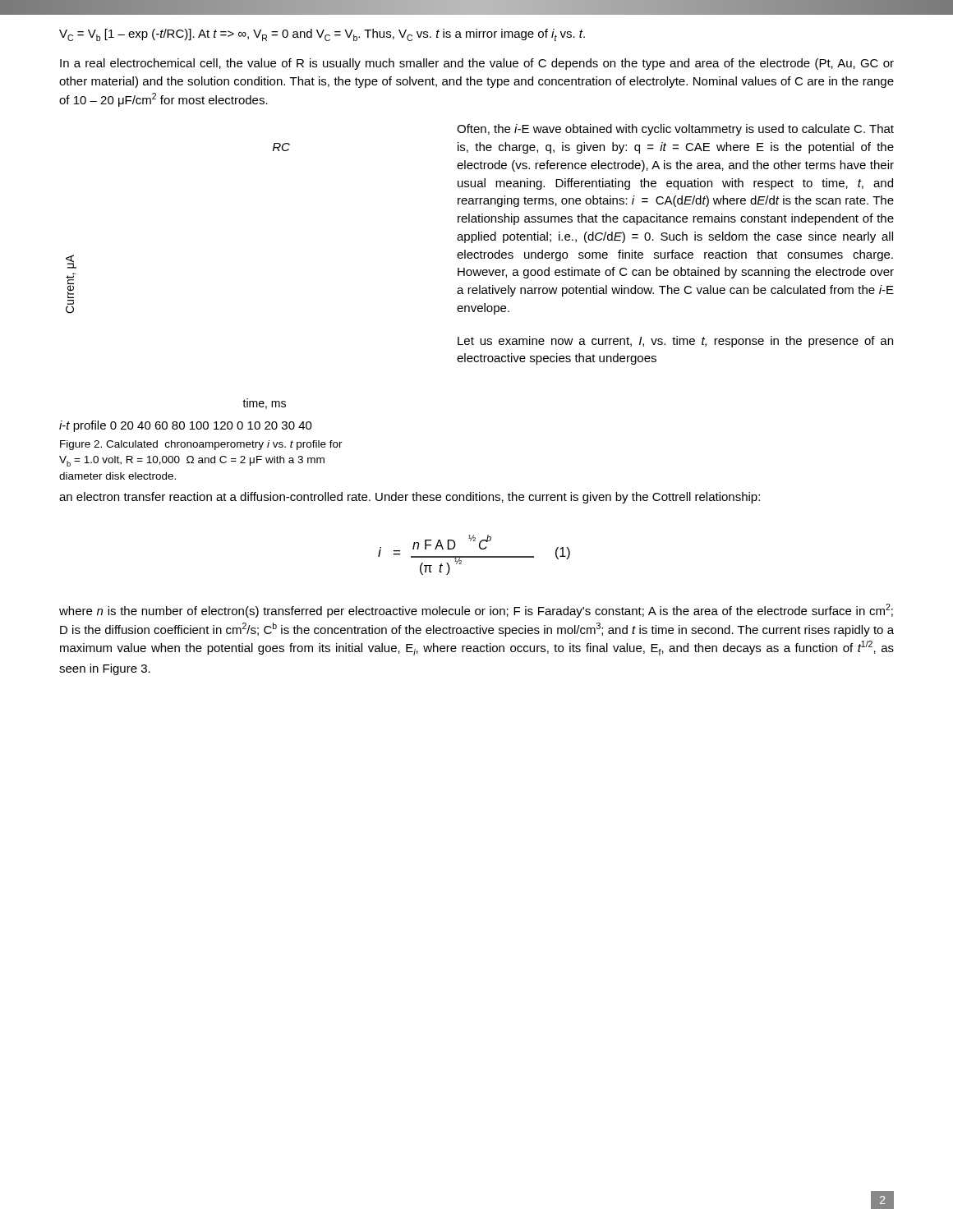This screenshot has height=1232, width=953.
Task: Click on the region starting "i = n F A D"
Action: pos(476,553)
